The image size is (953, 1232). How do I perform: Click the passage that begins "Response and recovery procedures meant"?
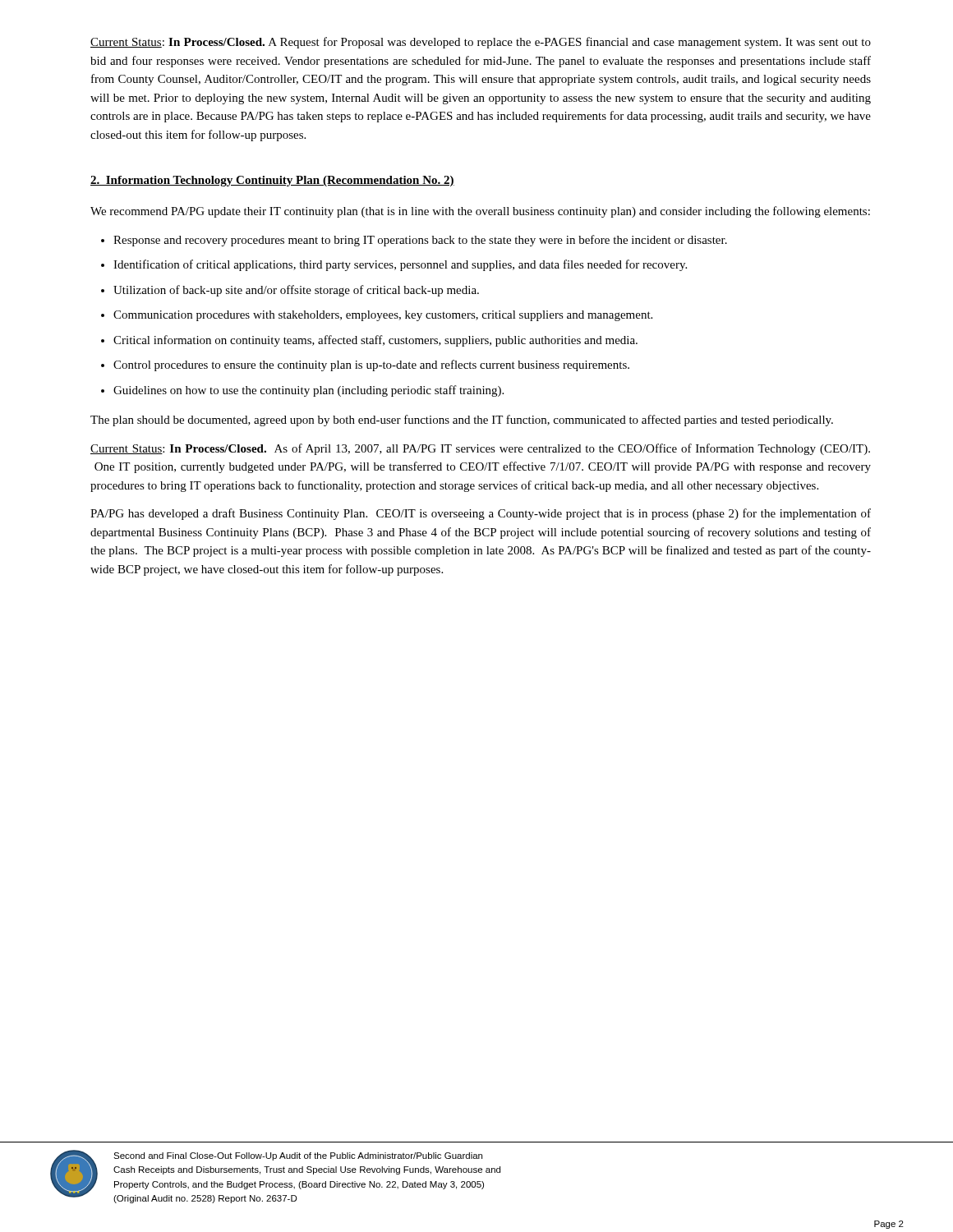click(x=481, y=240)
